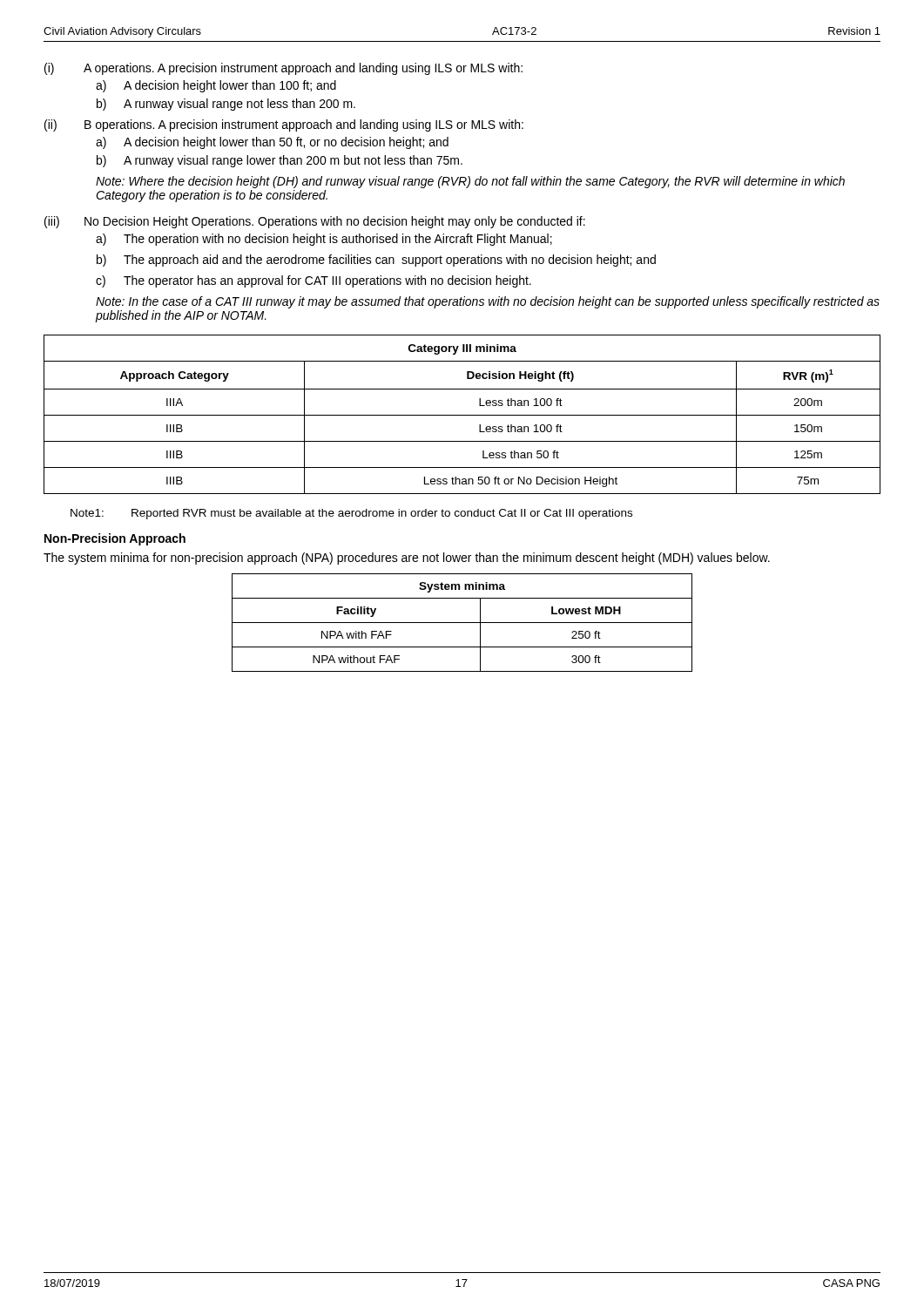Locate the block starting "Non-Precision Approach"

click(115, 538)
